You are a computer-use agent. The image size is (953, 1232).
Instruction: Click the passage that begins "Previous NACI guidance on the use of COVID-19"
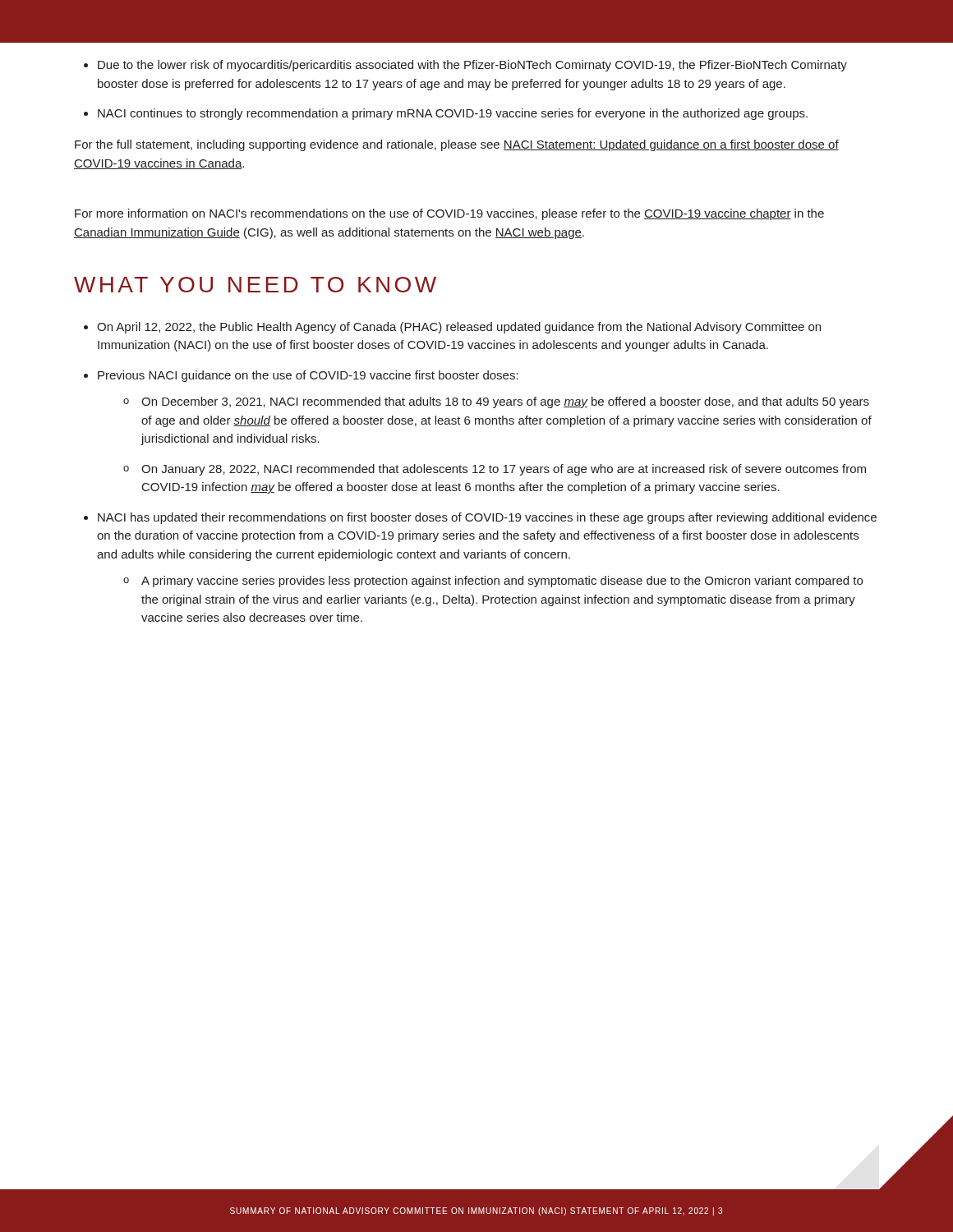(476, 431)
